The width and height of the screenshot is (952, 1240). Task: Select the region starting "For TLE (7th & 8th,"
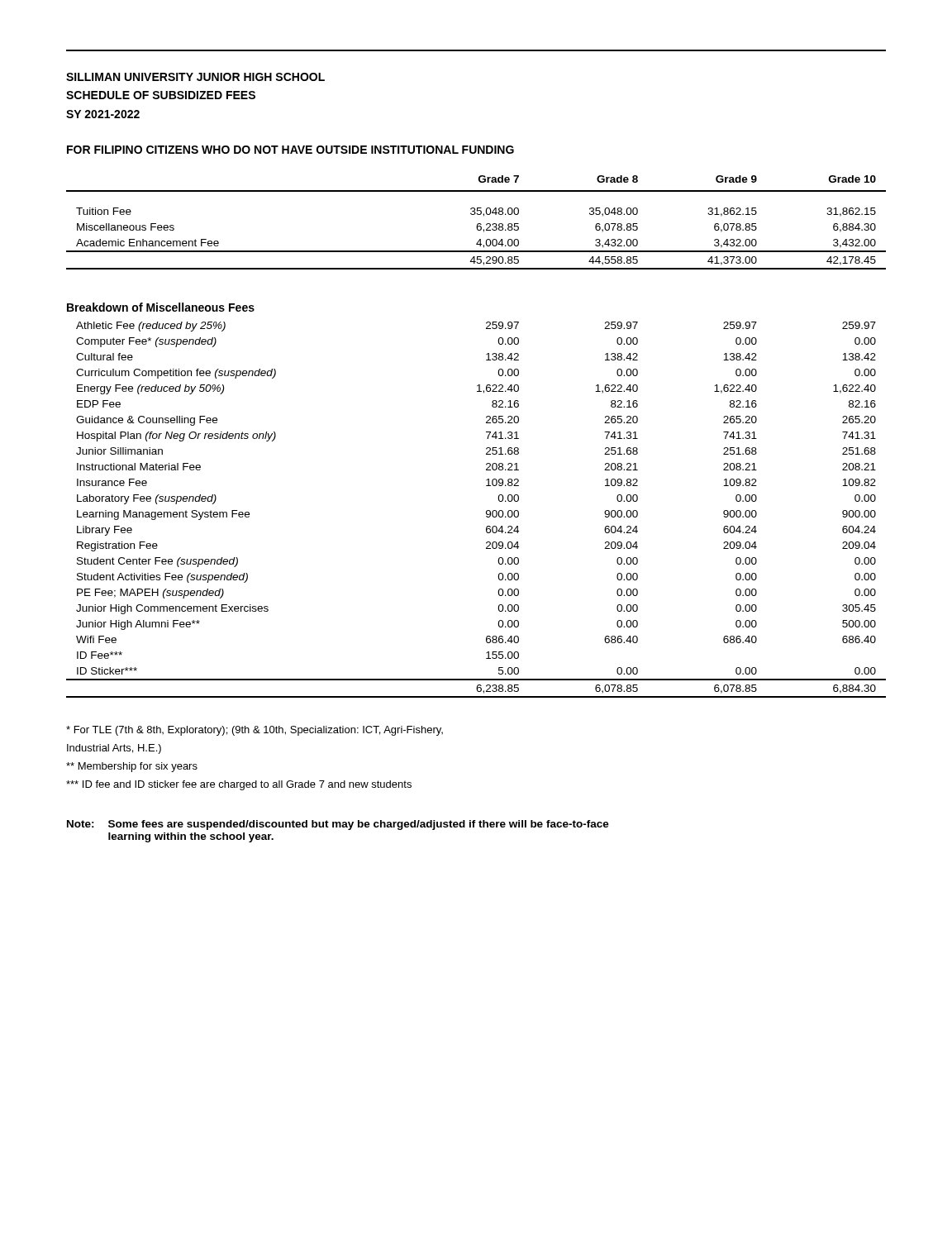(255, 731)
